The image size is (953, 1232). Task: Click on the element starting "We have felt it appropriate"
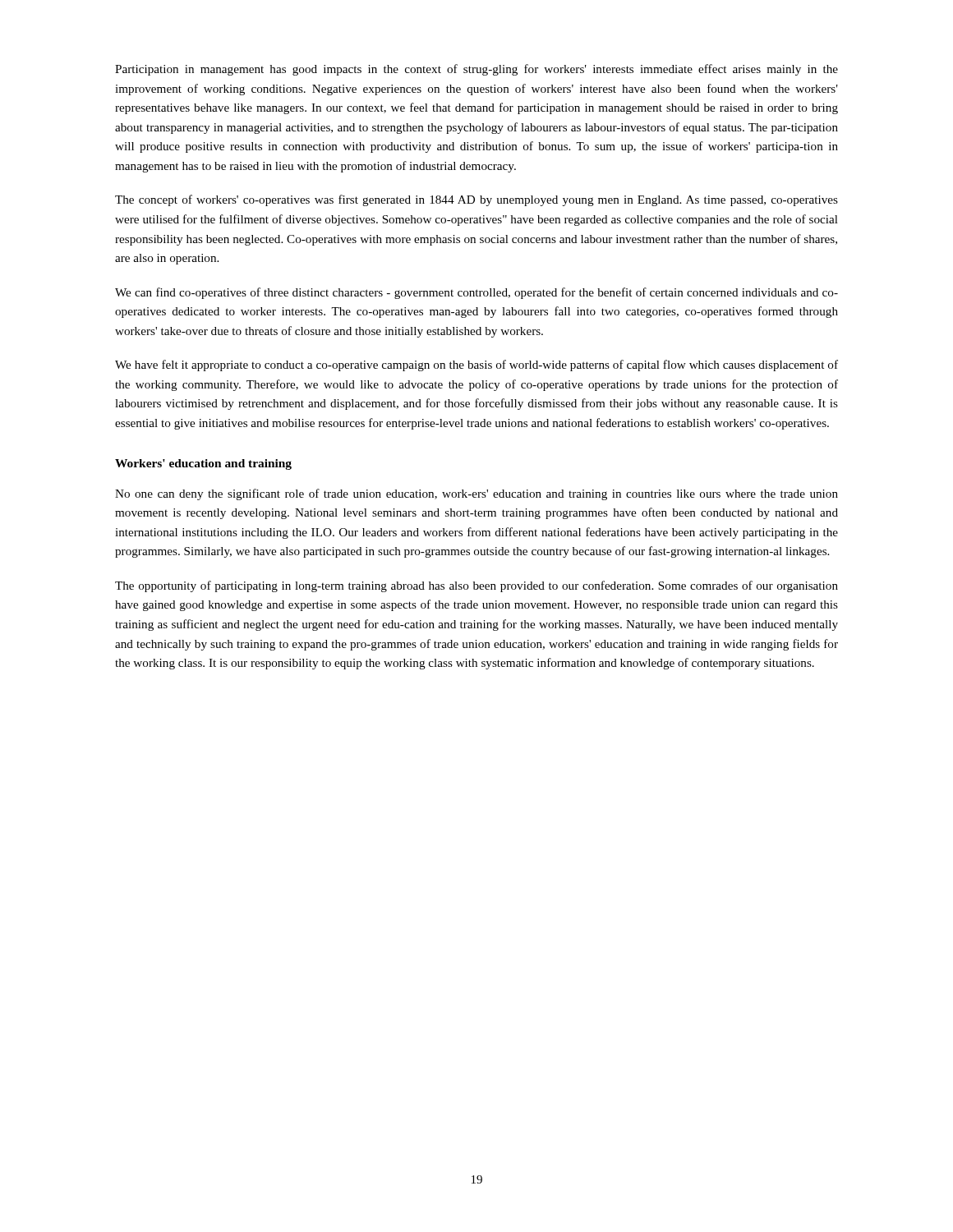[476, 394]
